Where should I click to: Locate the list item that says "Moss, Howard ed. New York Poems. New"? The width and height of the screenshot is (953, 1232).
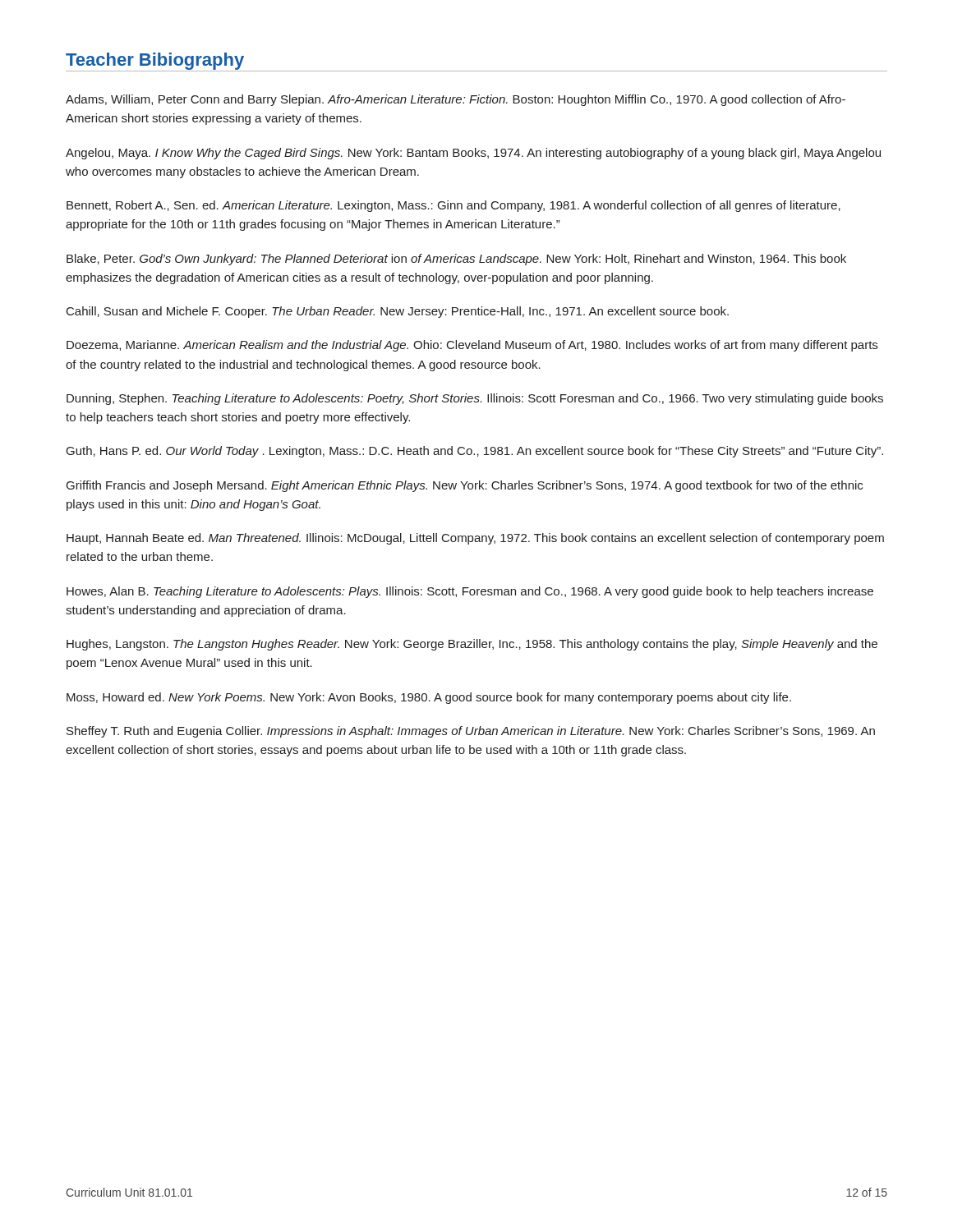point(429,697)
